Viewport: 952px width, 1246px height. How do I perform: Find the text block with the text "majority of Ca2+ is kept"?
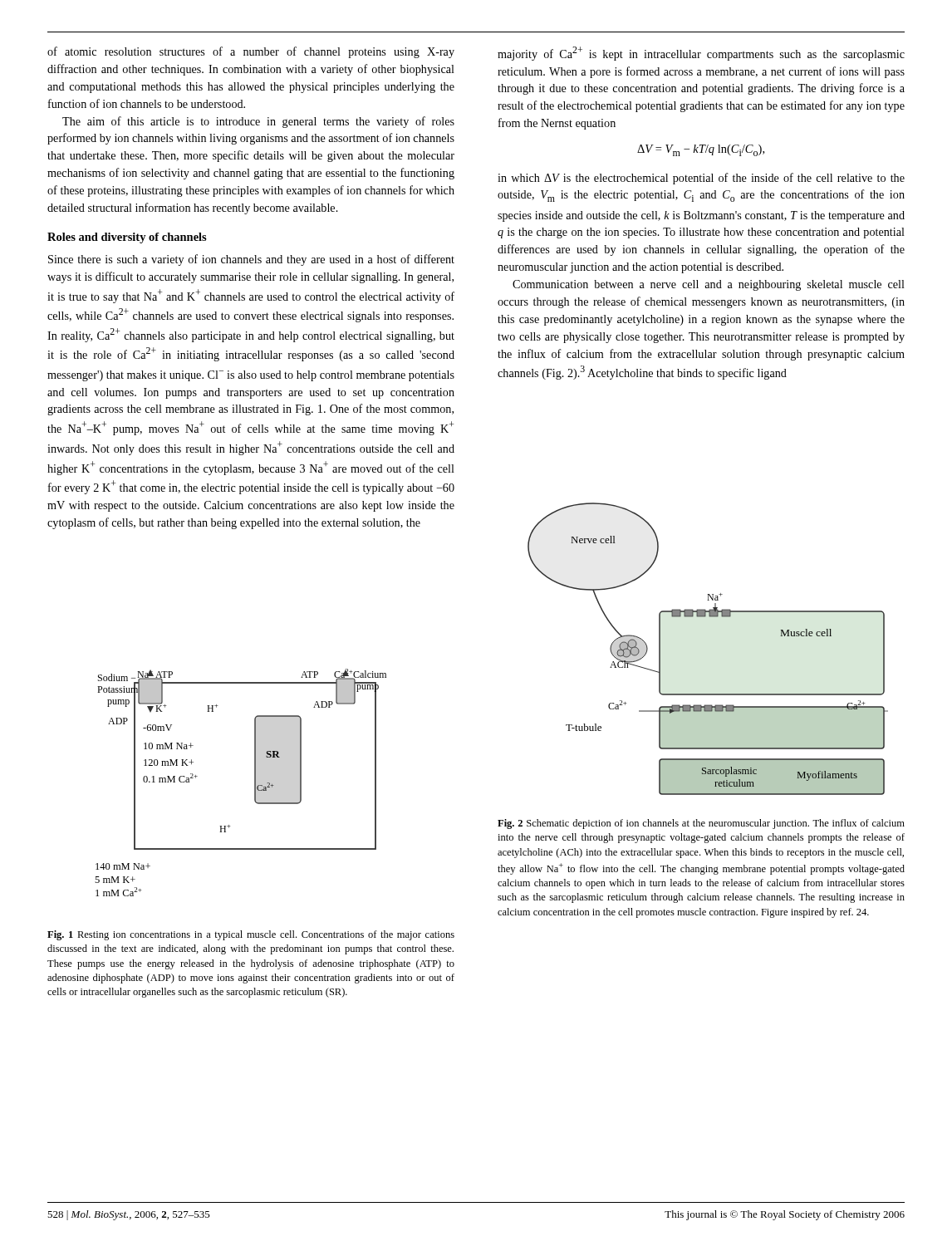coord(701,88)
